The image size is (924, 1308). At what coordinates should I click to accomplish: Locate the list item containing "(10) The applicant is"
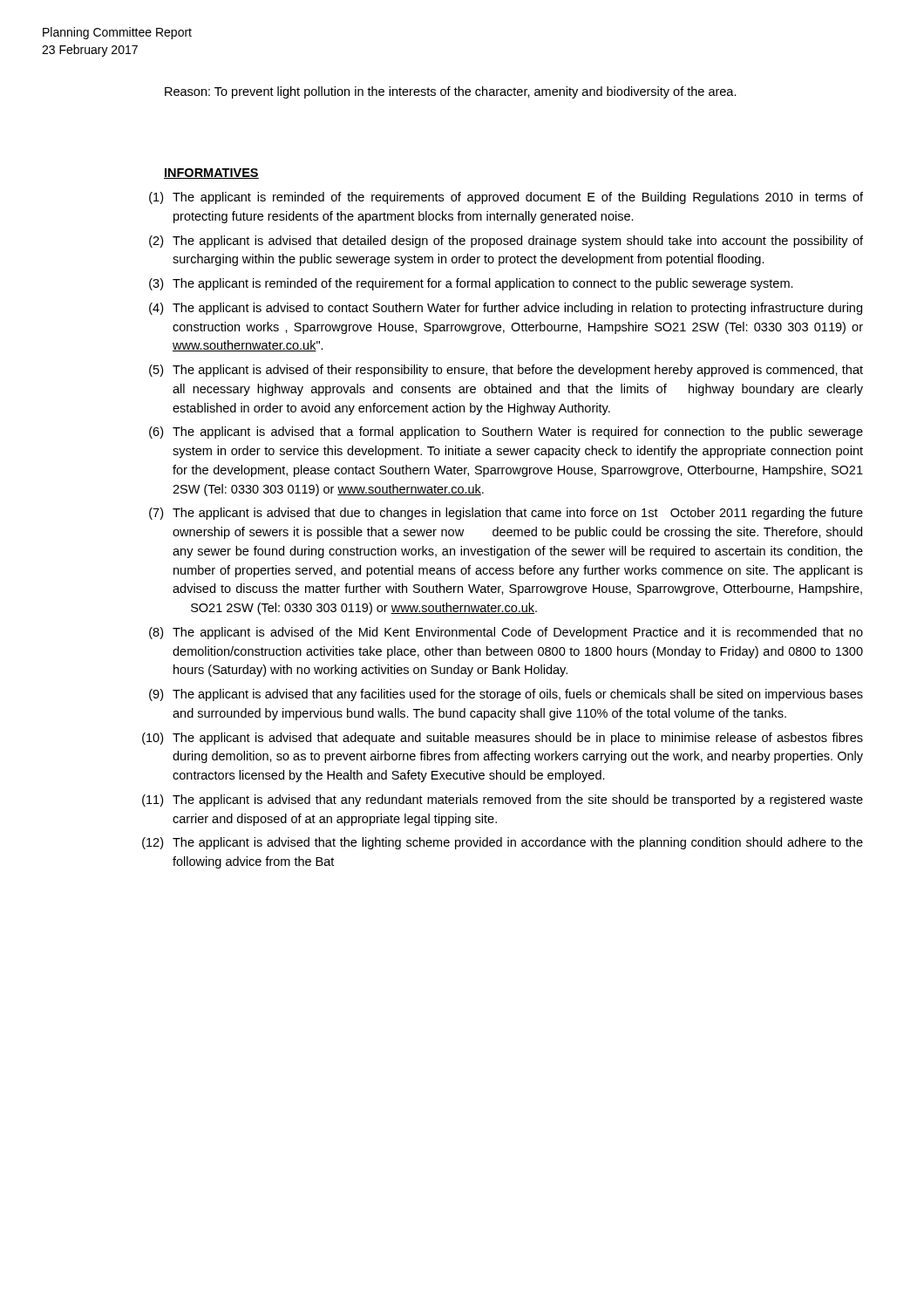(x=462, y=757)
